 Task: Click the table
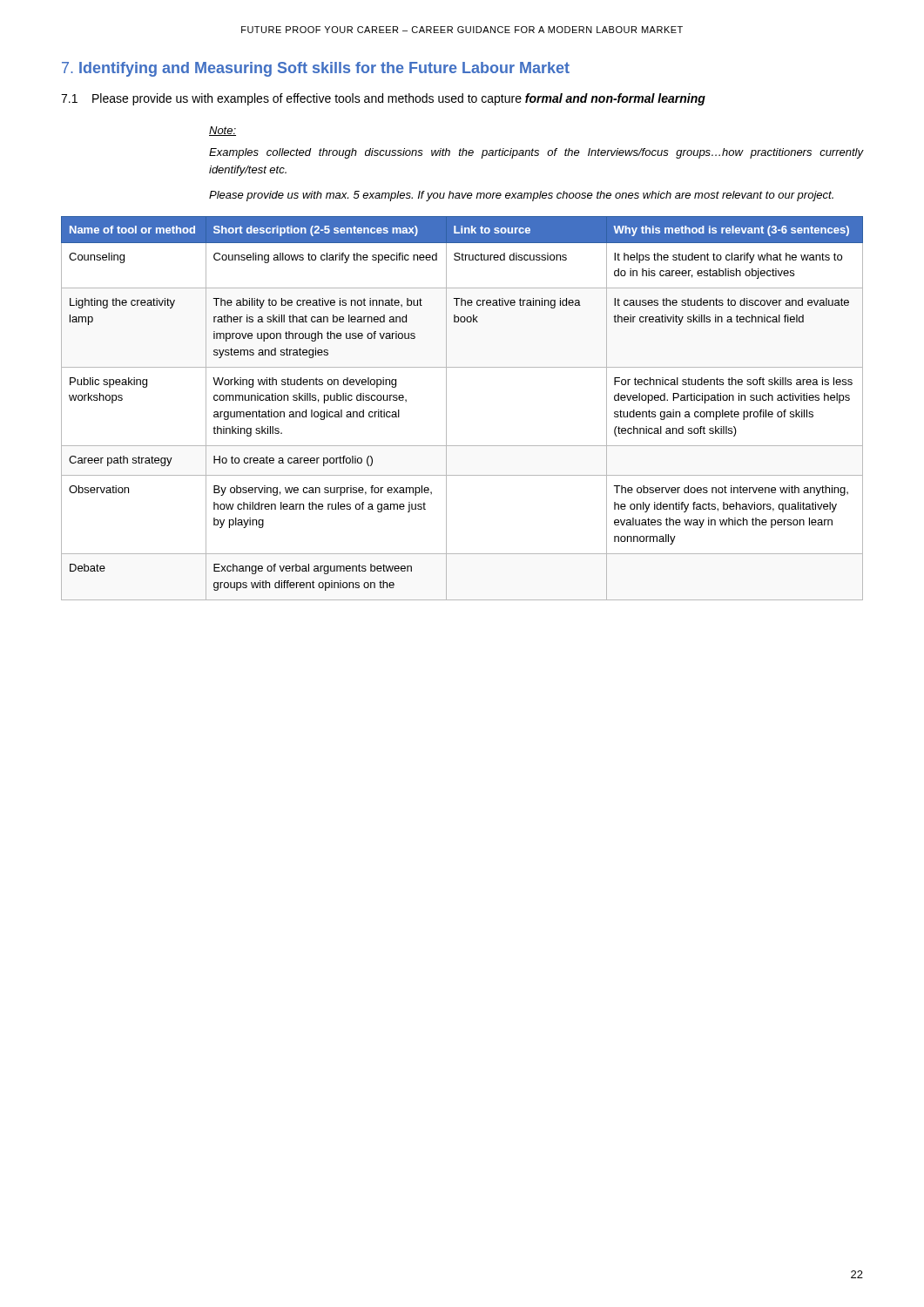click(x=462, y=408)
